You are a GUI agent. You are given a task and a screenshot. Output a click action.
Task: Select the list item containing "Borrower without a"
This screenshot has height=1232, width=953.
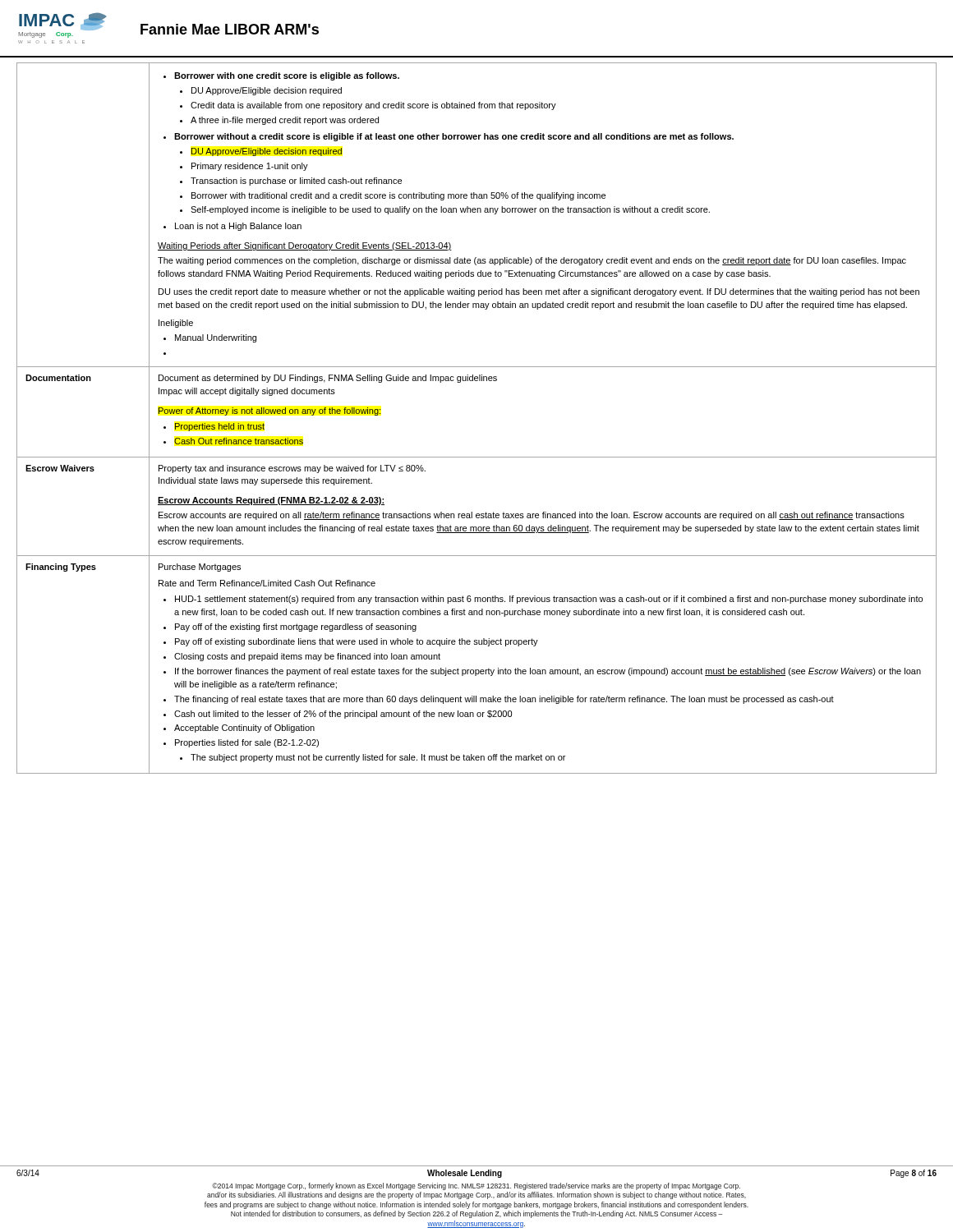tap(543, 182)
